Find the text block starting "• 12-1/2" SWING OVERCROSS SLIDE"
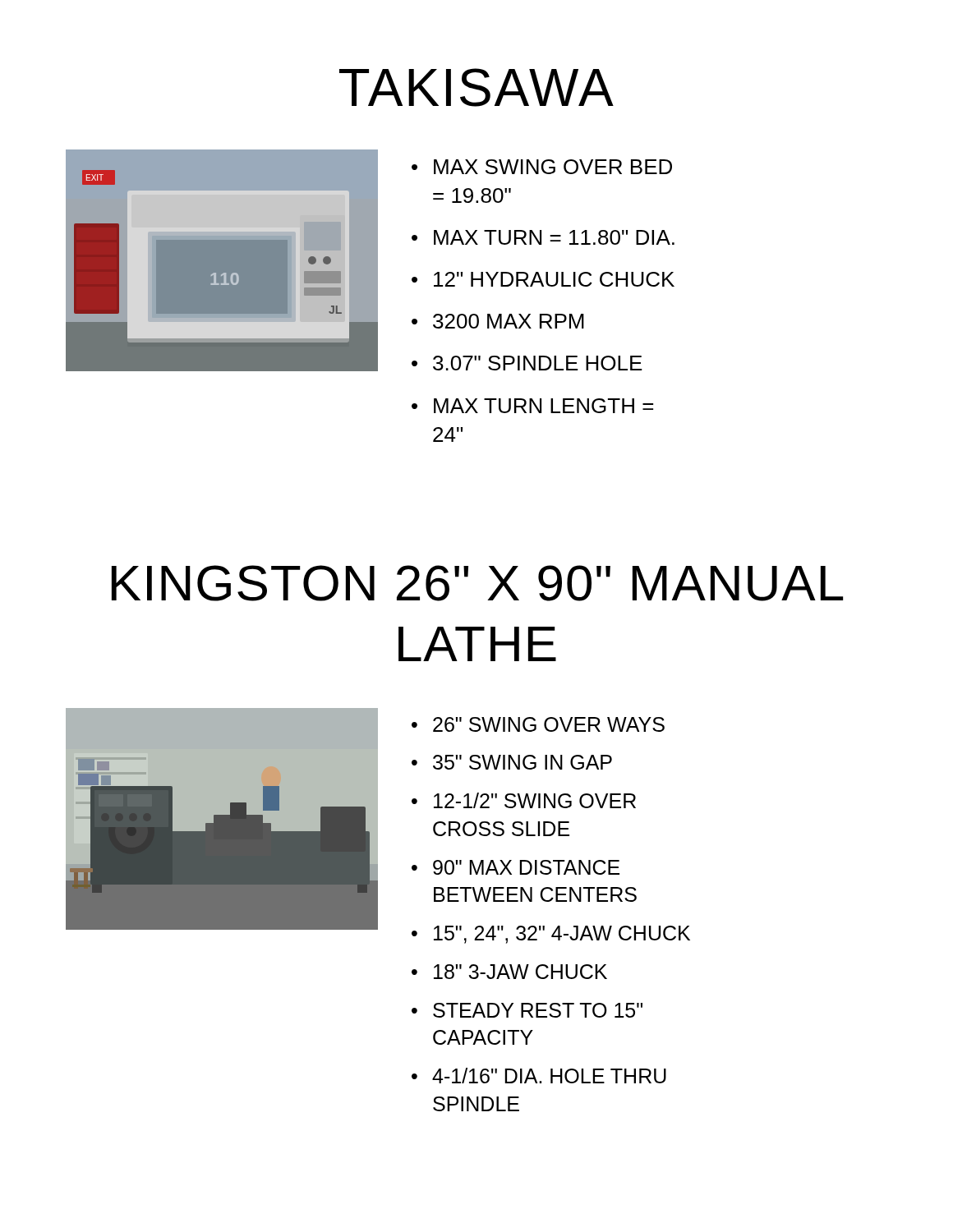 524,815
